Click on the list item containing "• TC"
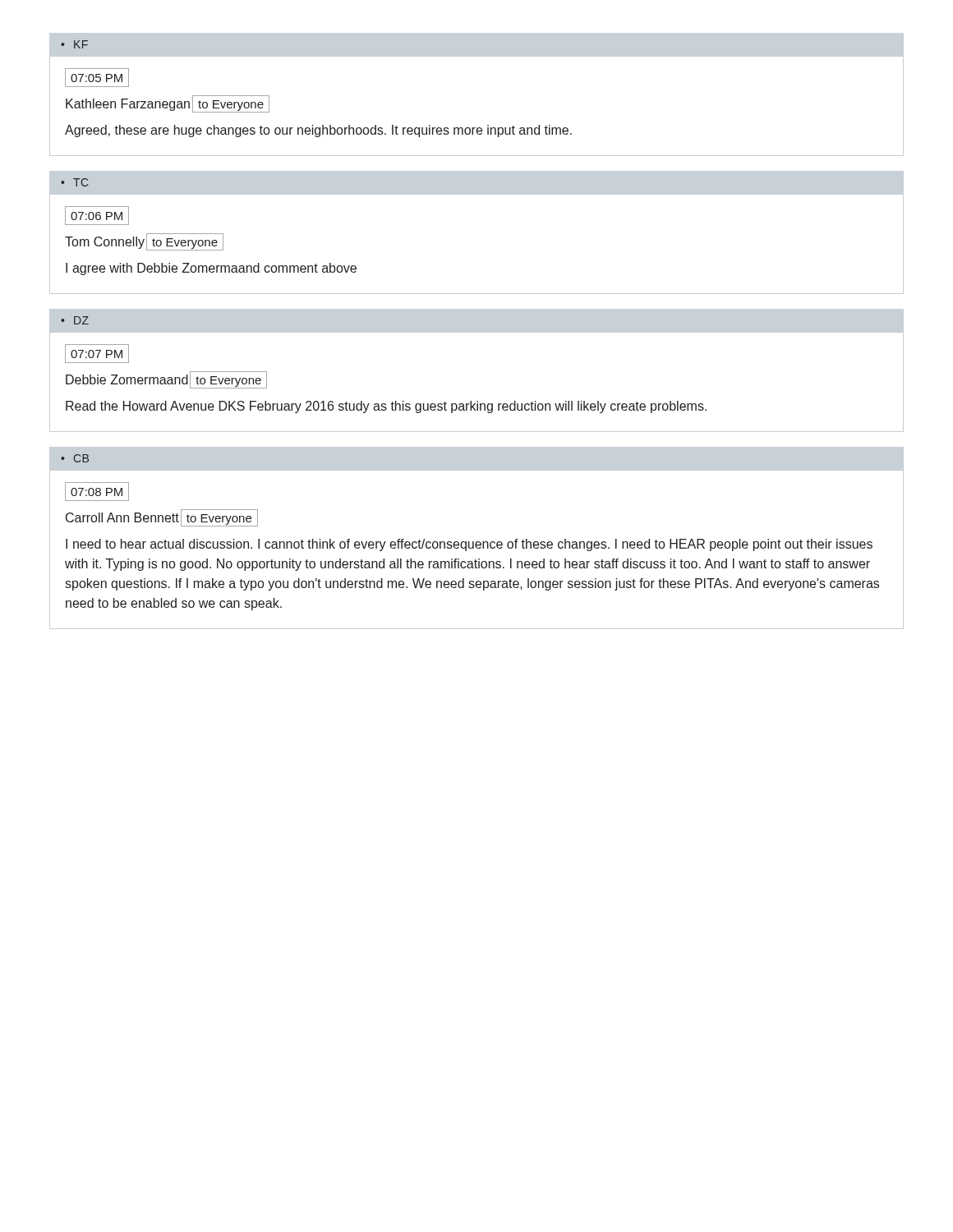Screen dimensions: 1232x953 75,182
